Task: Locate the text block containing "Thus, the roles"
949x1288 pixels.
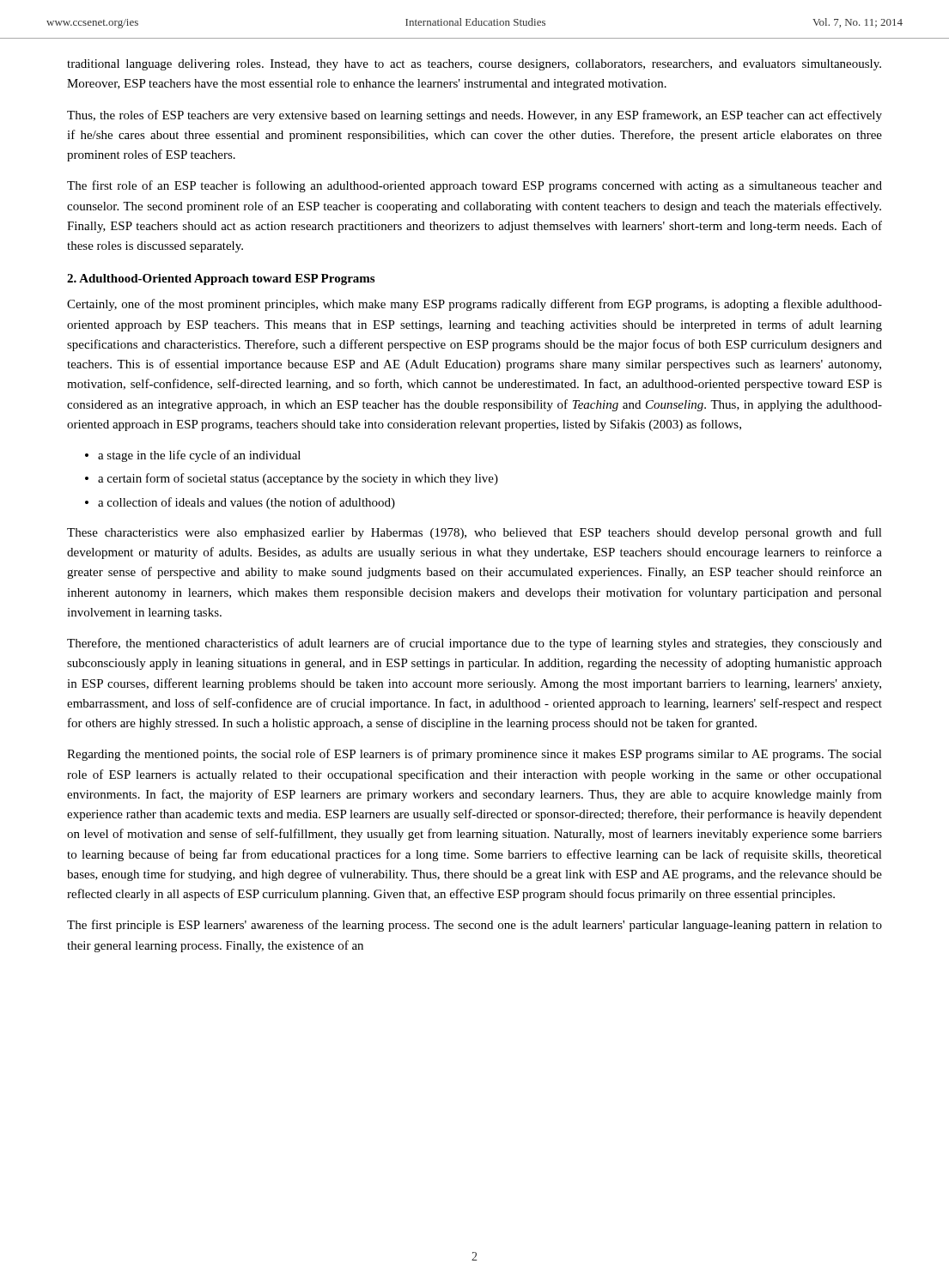Action: (474, 135)
